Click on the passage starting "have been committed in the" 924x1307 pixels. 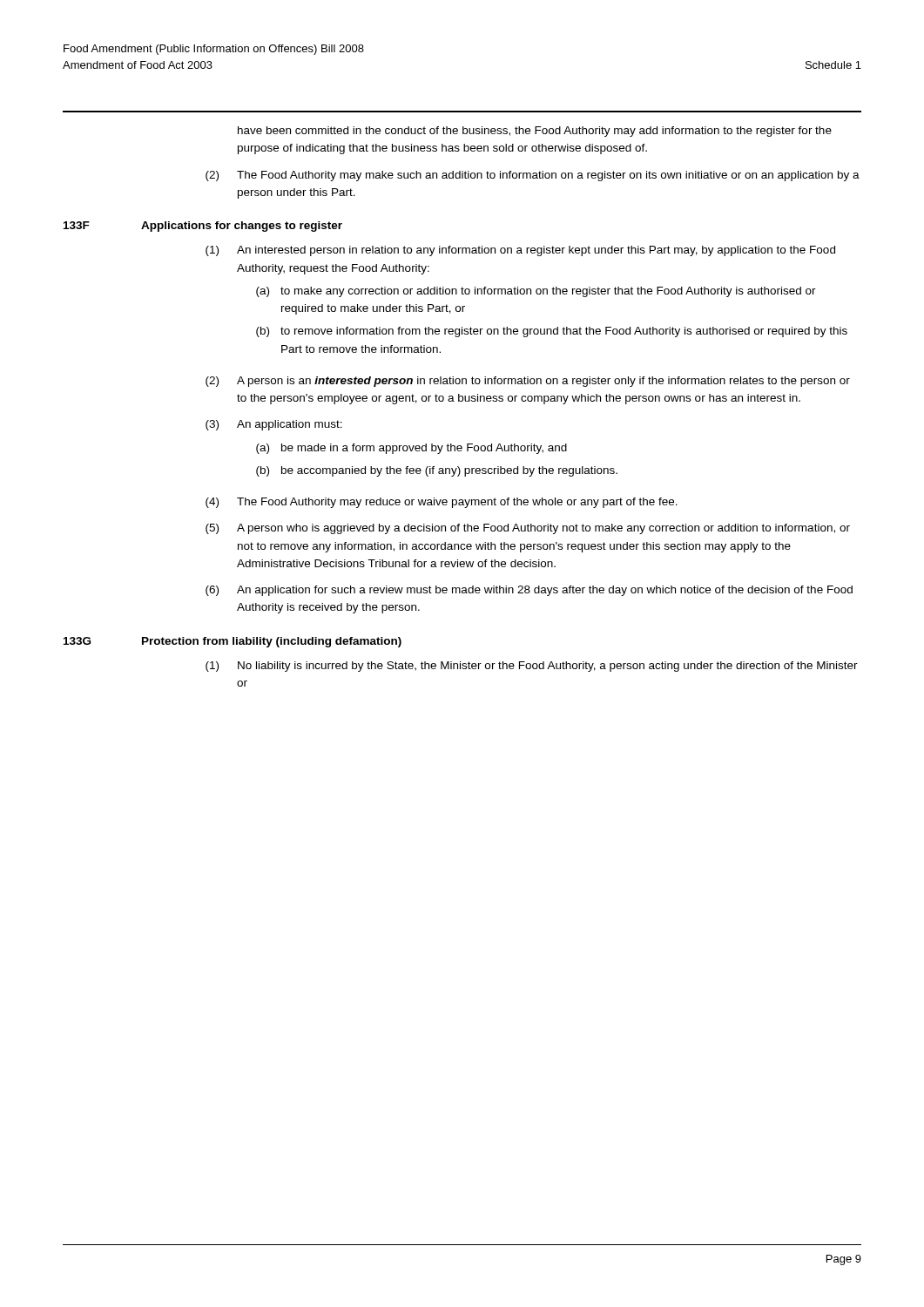[x=534, y=139]
